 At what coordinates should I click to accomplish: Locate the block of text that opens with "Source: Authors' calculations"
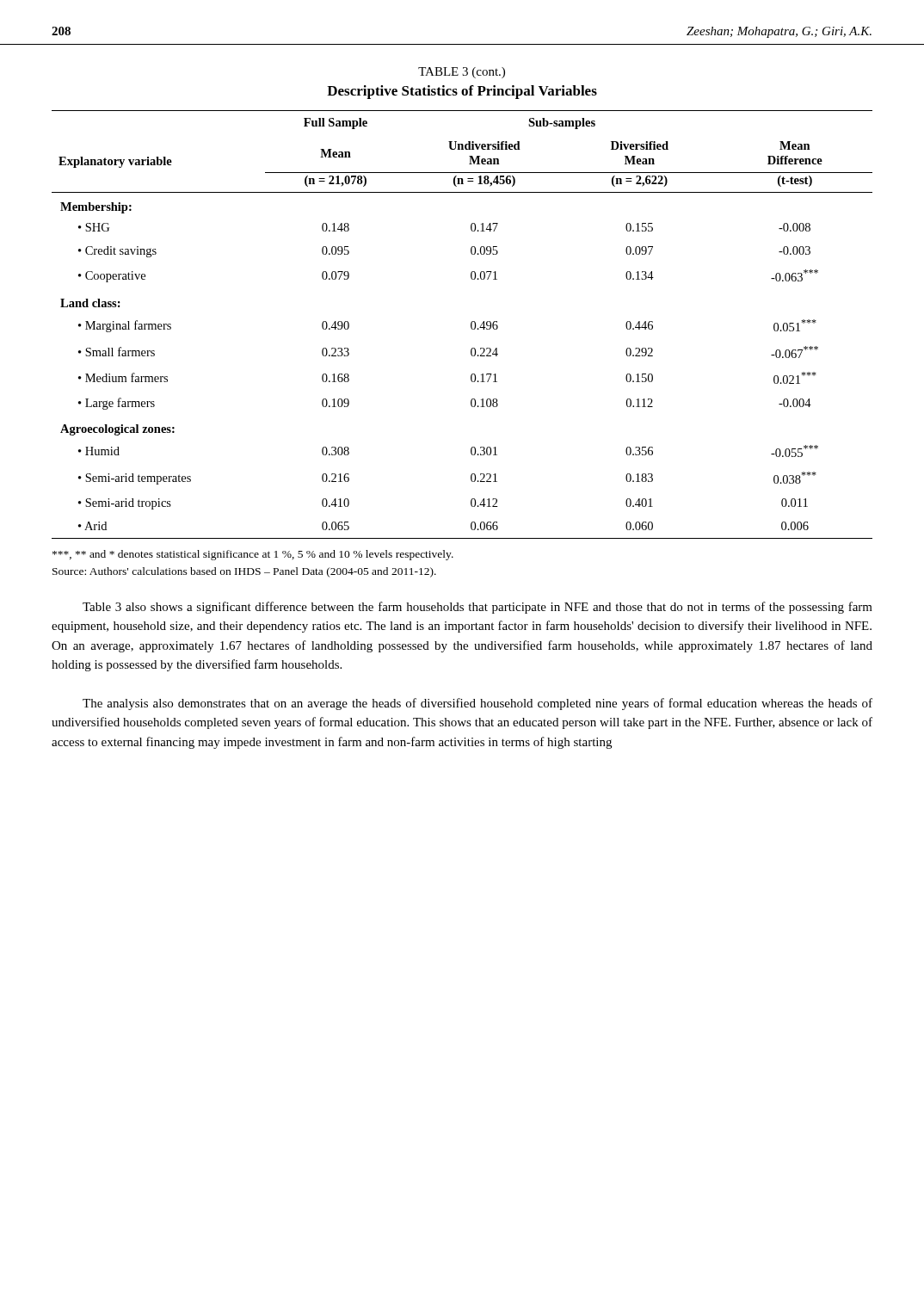[x=244, y=571]
